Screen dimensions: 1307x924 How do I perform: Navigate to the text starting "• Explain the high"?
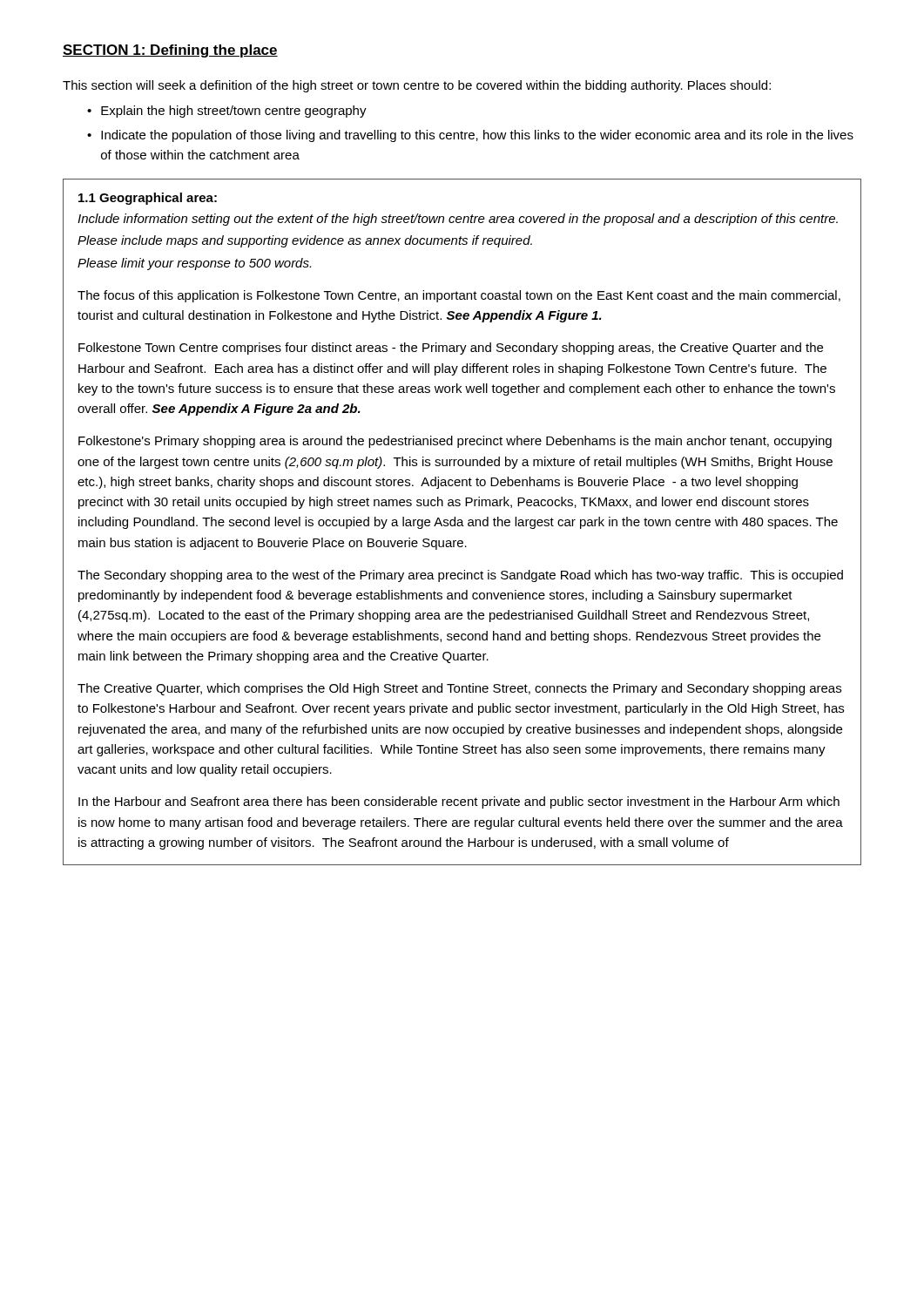(227, 111)
